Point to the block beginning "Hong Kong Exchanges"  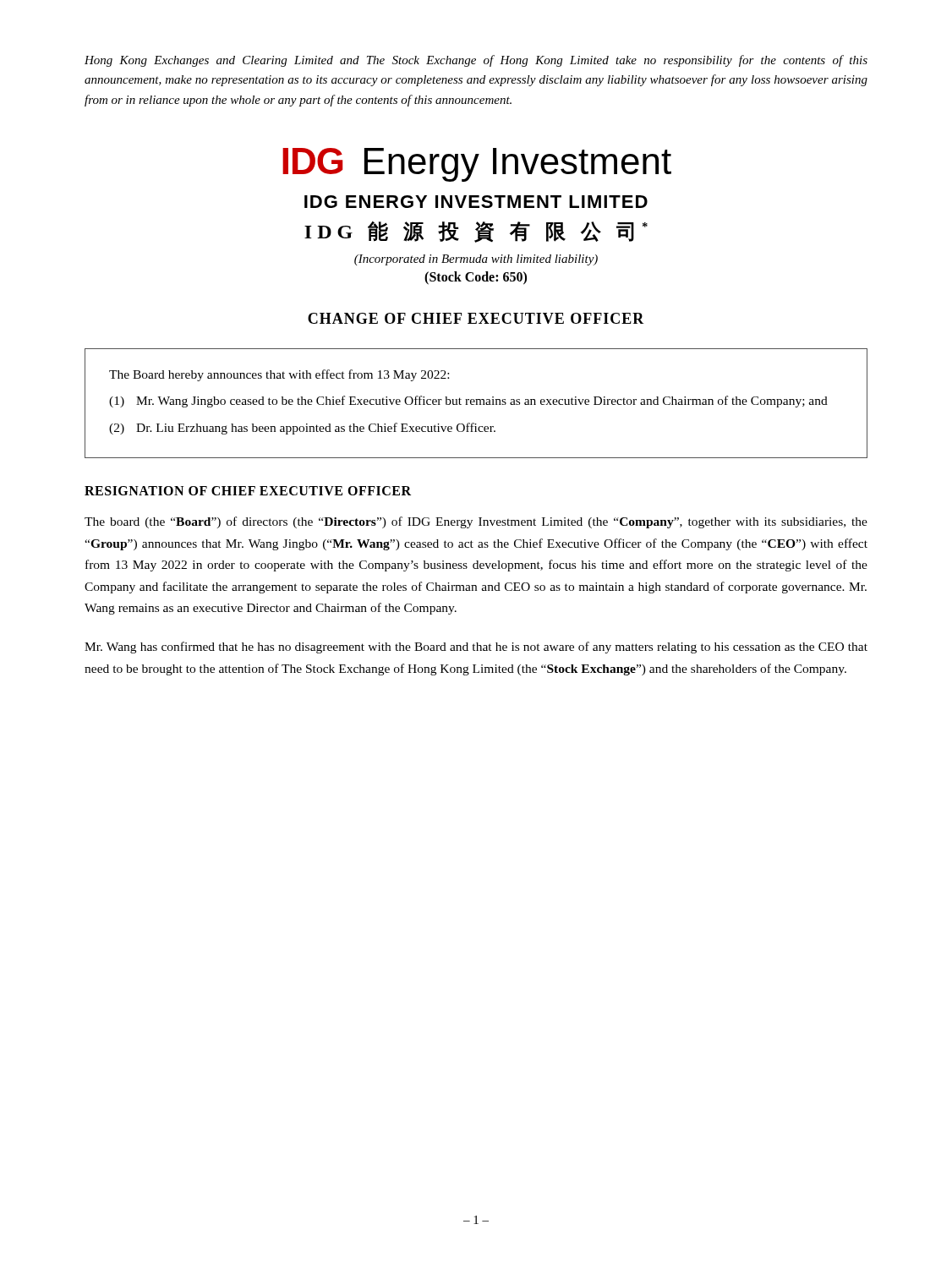coord(476,80)
